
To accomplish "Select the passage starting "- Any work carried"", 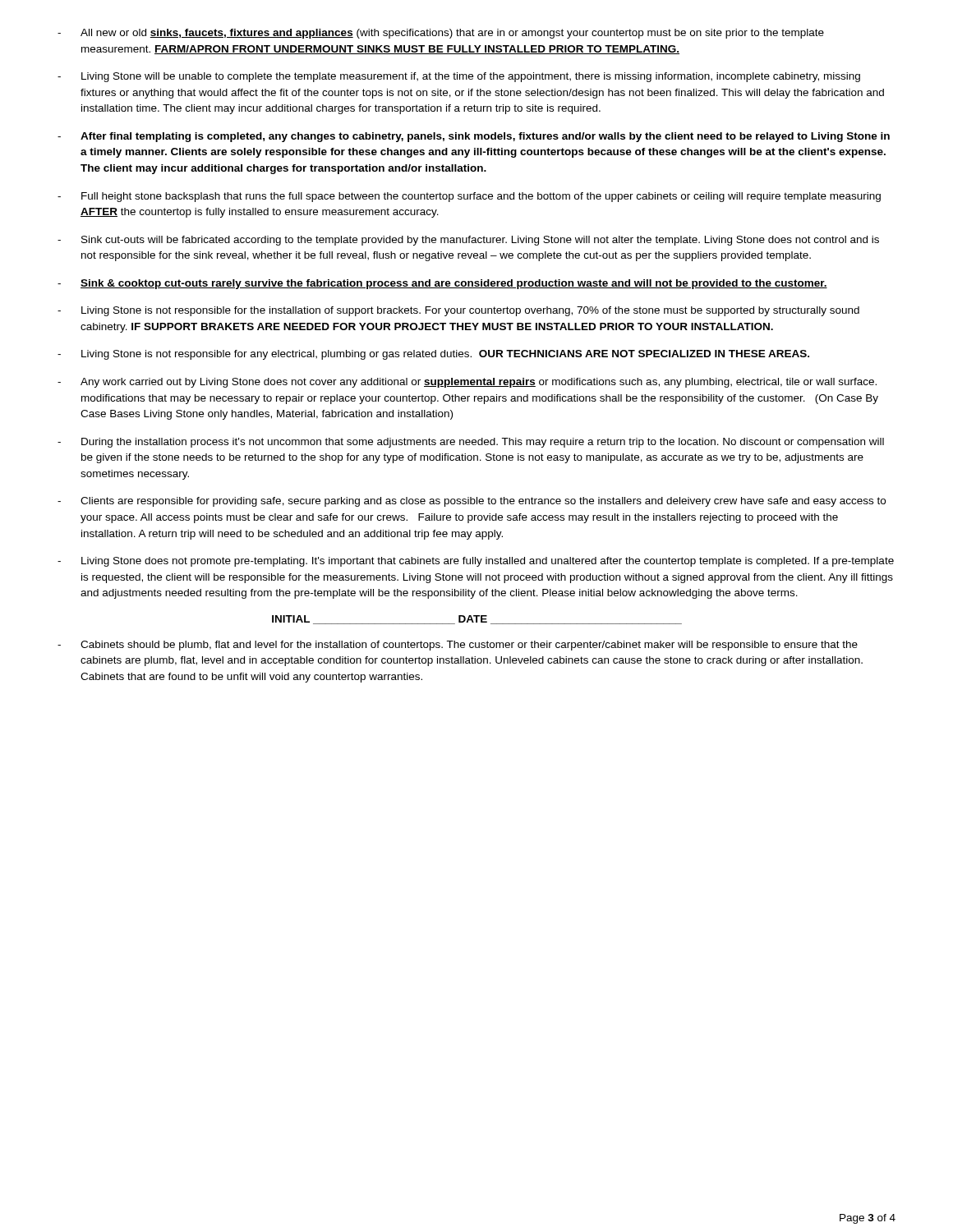I will tap(476, 398).
